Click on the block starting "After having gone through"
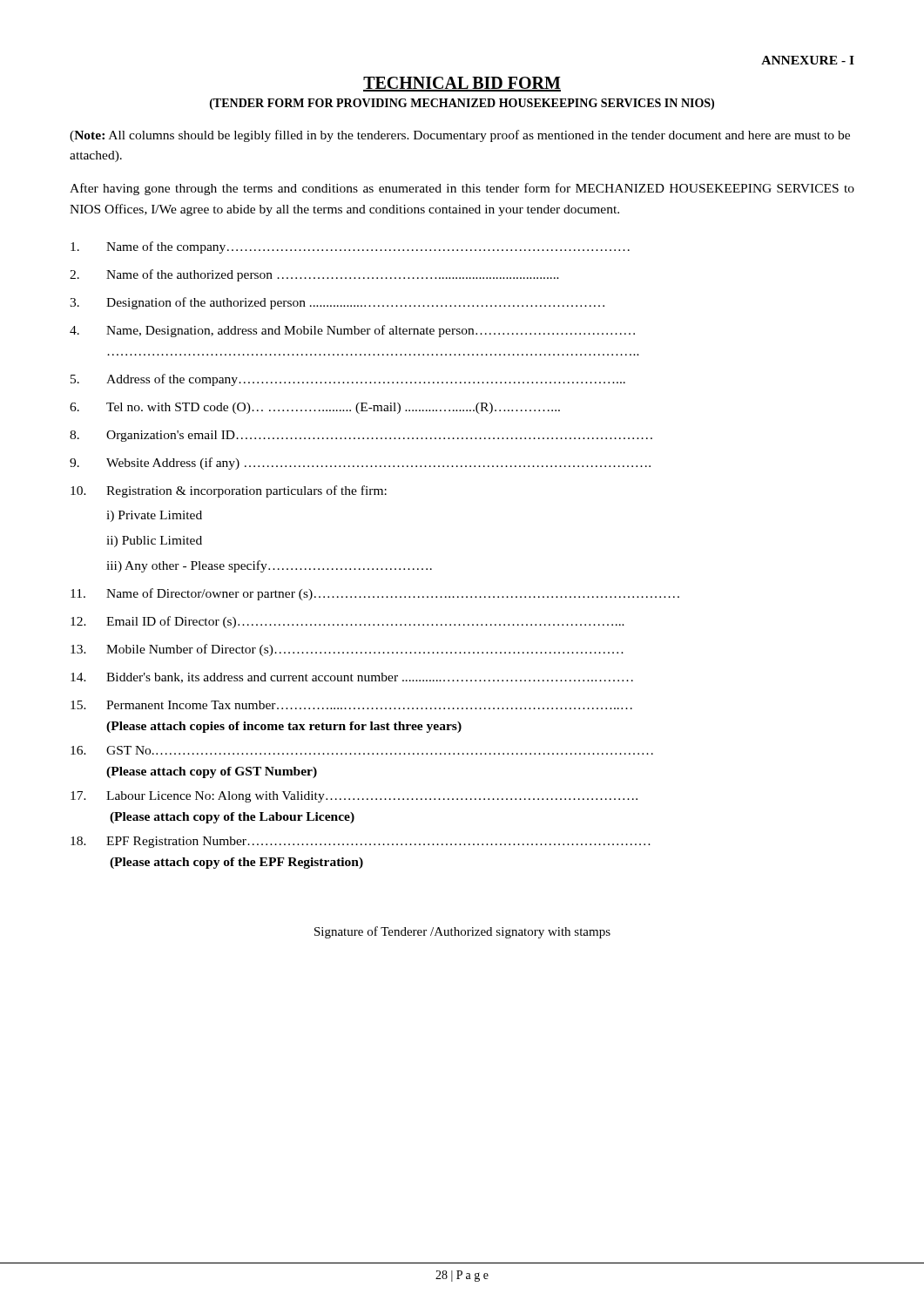This screenshot has width=924, height=1307. [462, 198]
